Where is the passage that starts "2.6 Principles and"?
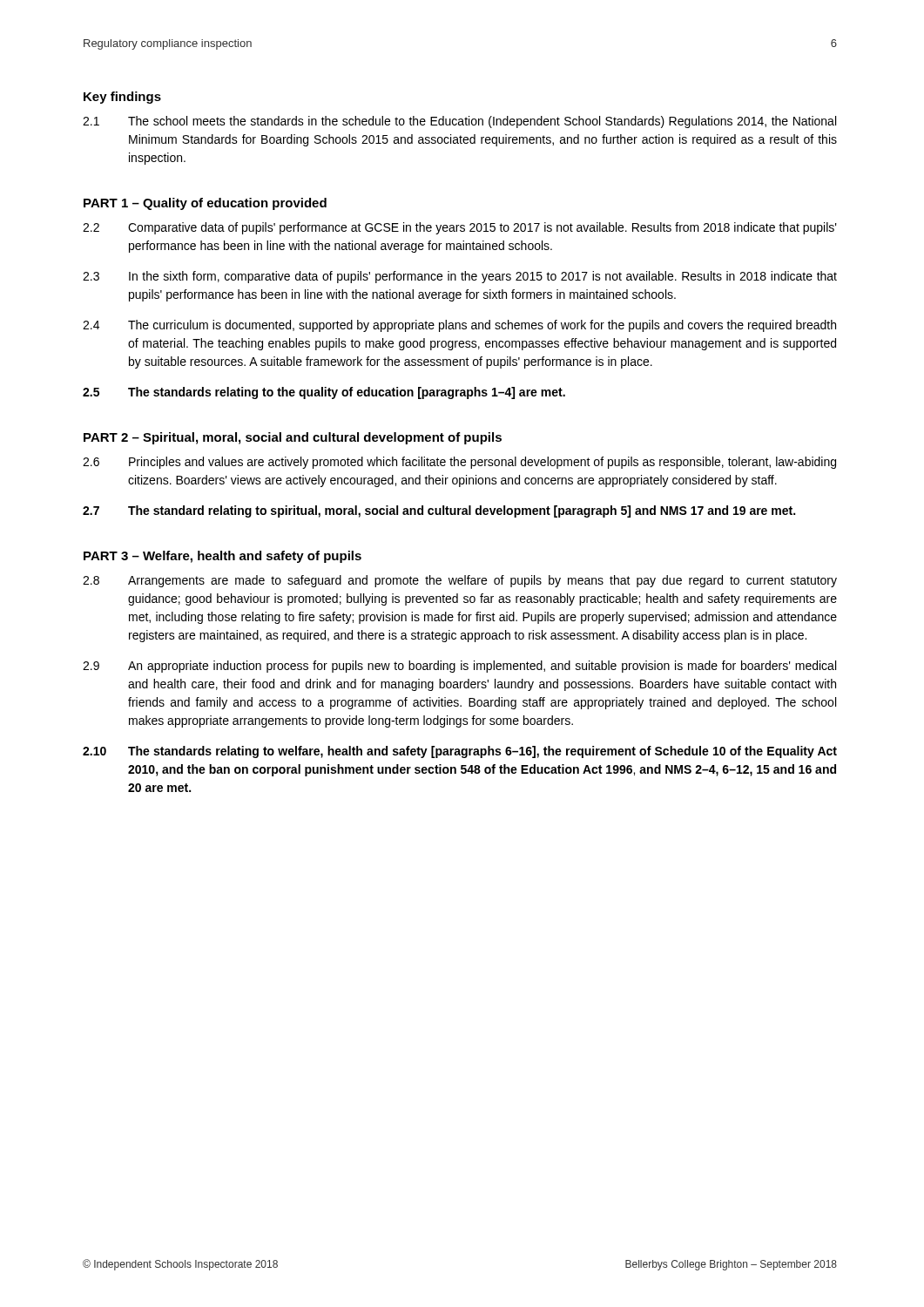 click(x=460, y=471)
